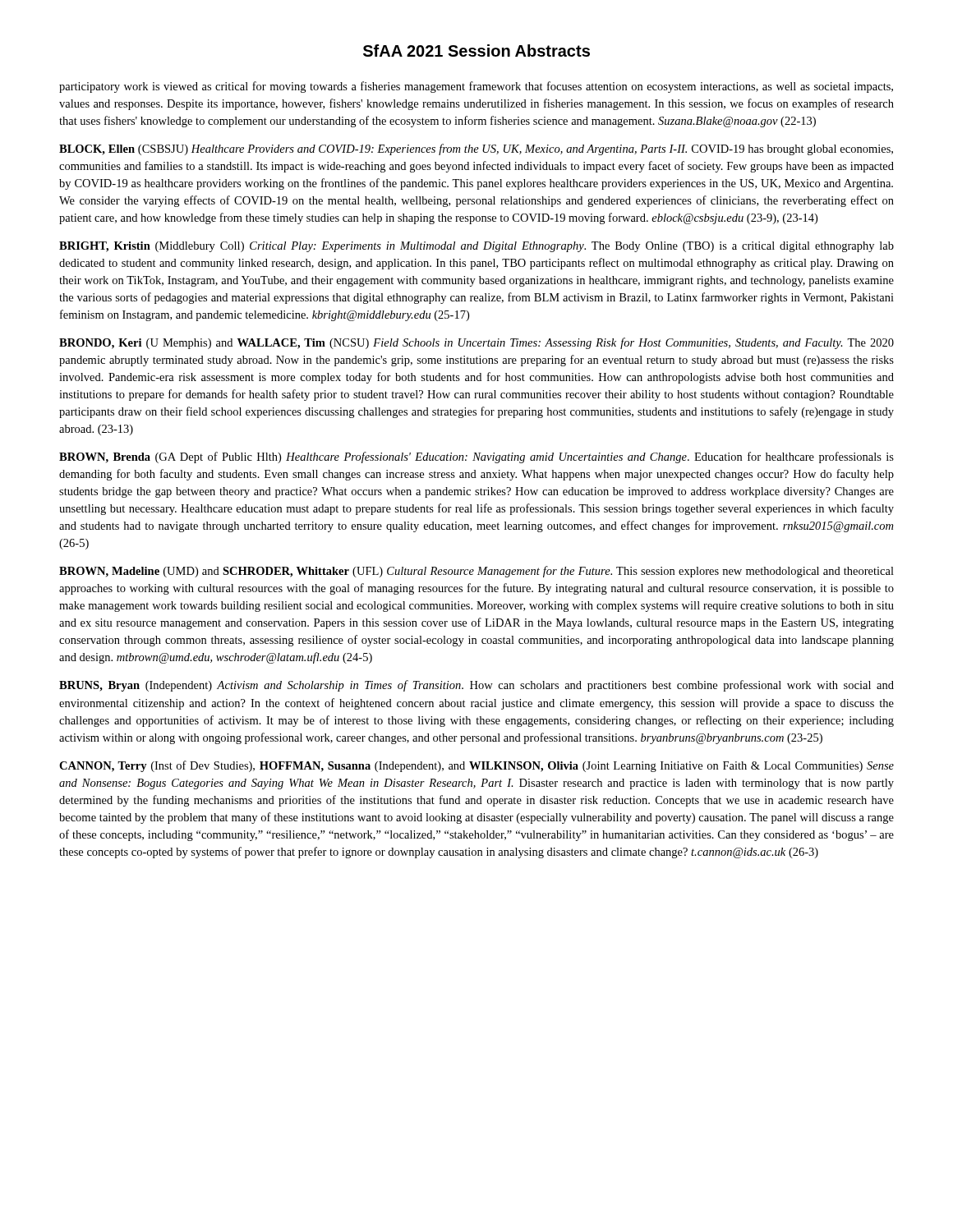Select the text starting "participatory work is viewed as critical for moving"

click(x=476, y=104)
